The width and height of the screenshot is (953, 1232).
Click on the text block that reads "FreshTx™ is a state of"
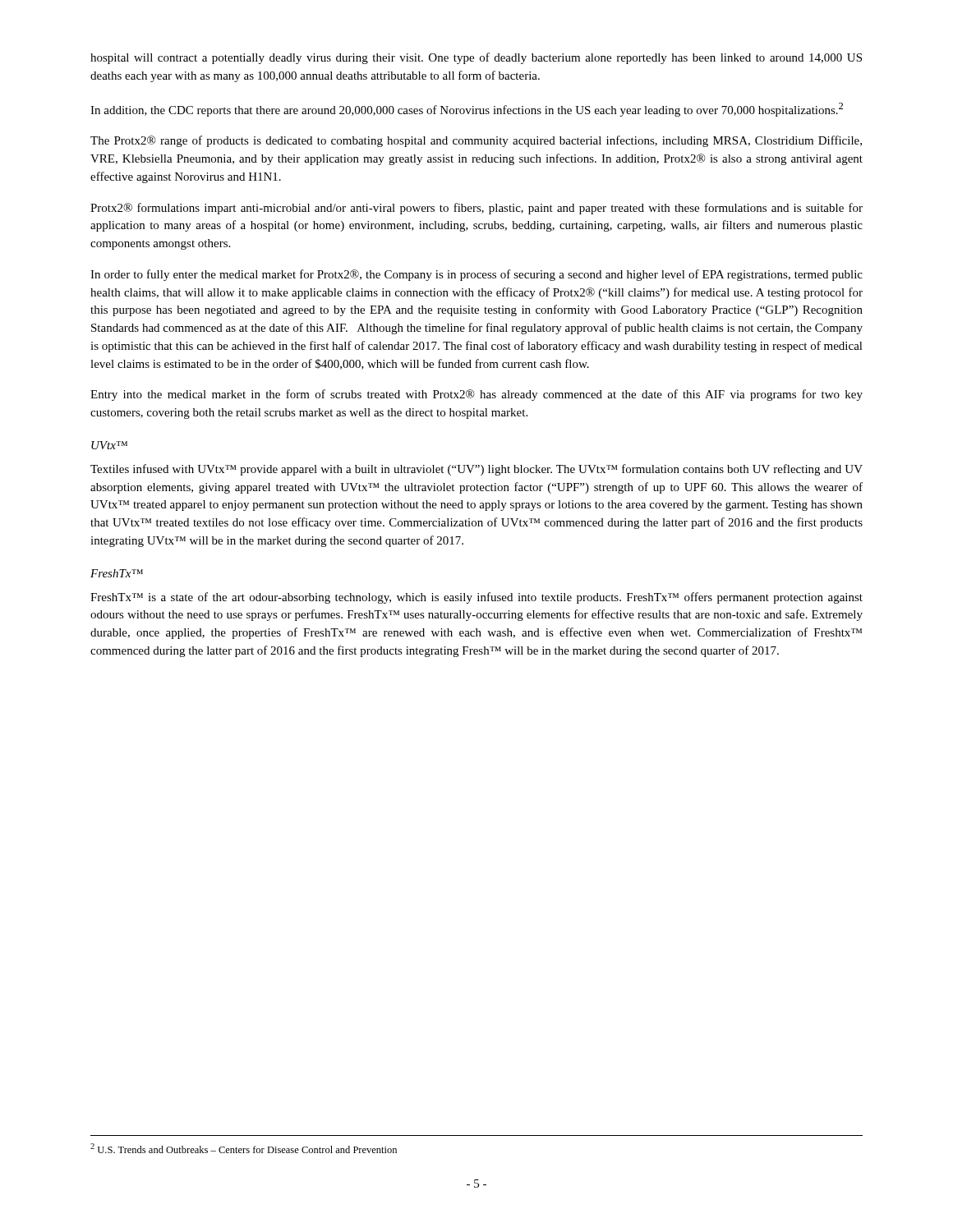tap(476, 624)
